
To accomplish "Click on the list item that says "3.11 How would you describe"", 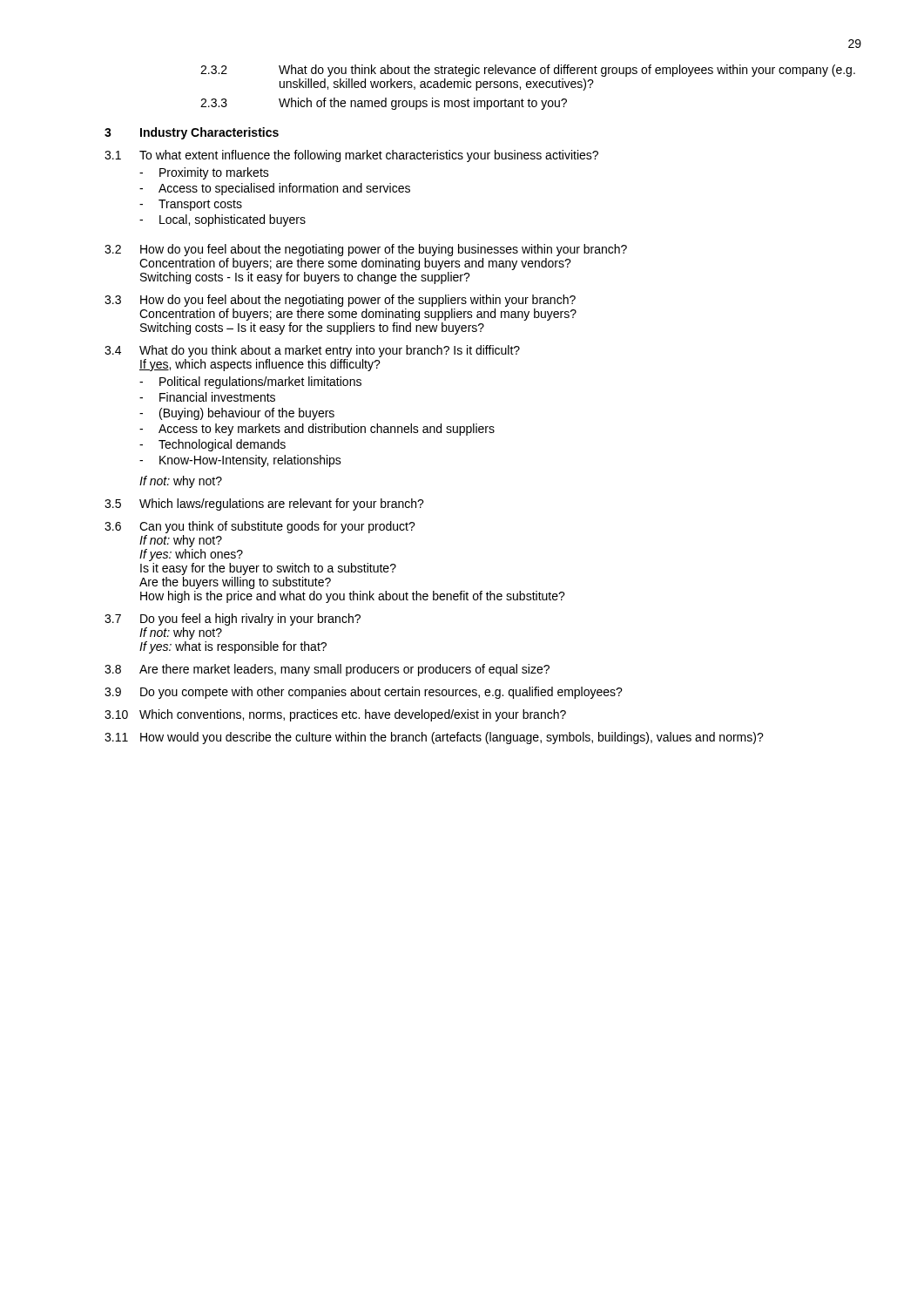I will pos(483,737).
